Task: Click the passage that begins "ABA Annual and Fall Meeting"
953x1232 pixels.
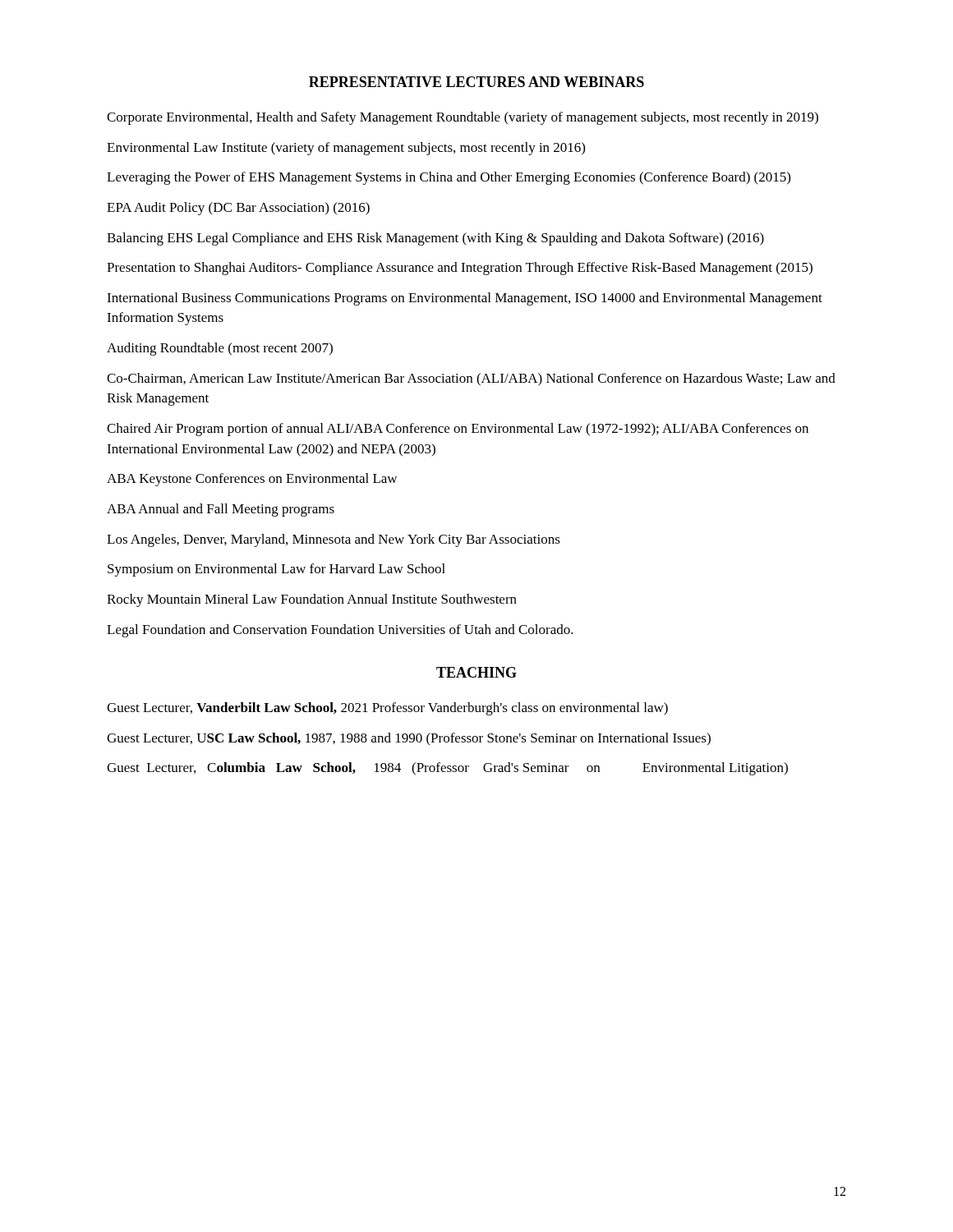Action: (x=221, y=509)
